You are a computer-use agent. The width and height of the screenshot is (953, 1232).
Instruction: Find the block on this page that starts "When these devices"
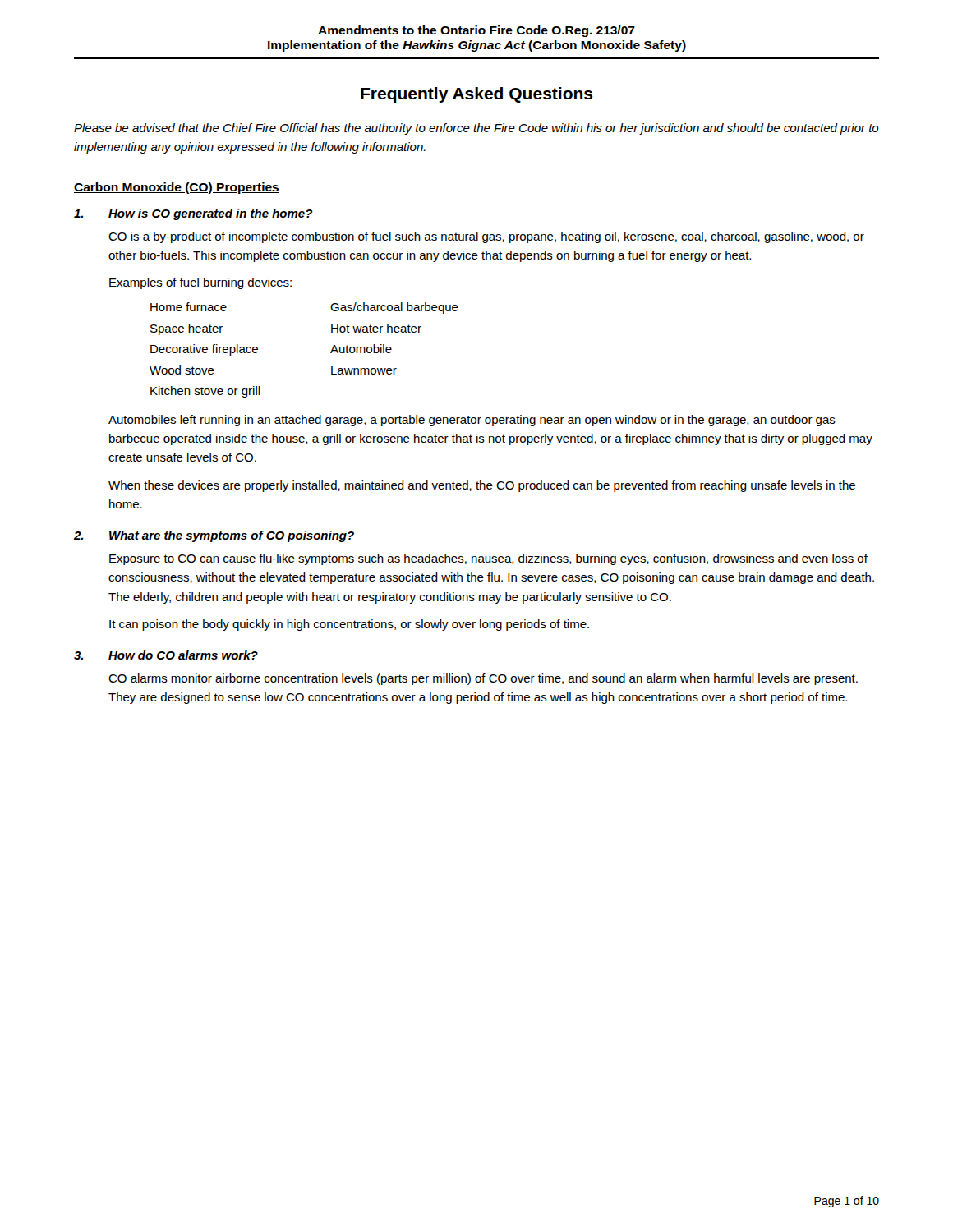[x=482, y=494]
